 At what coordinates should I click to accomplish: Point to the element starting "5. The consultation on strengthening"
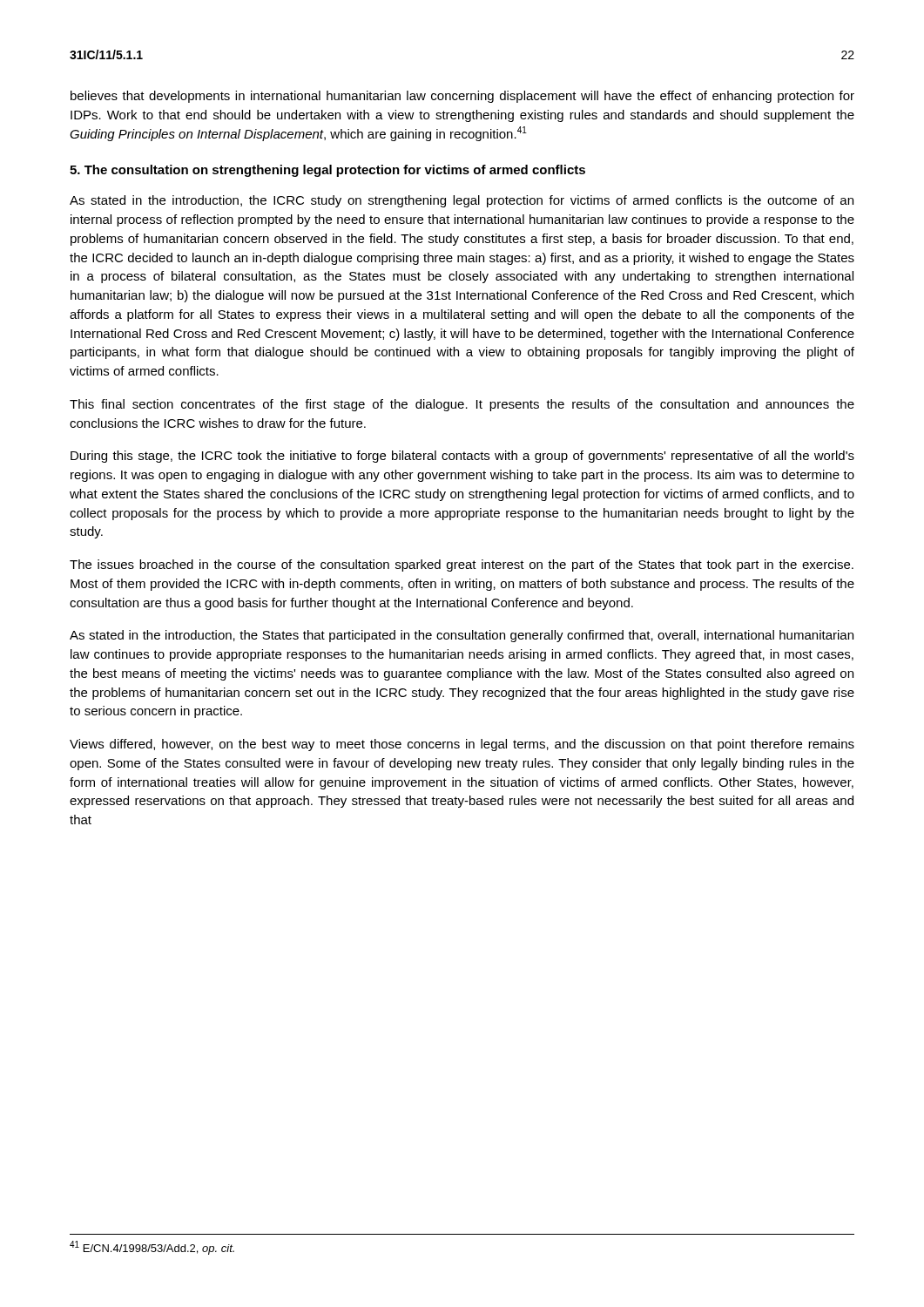328,170
